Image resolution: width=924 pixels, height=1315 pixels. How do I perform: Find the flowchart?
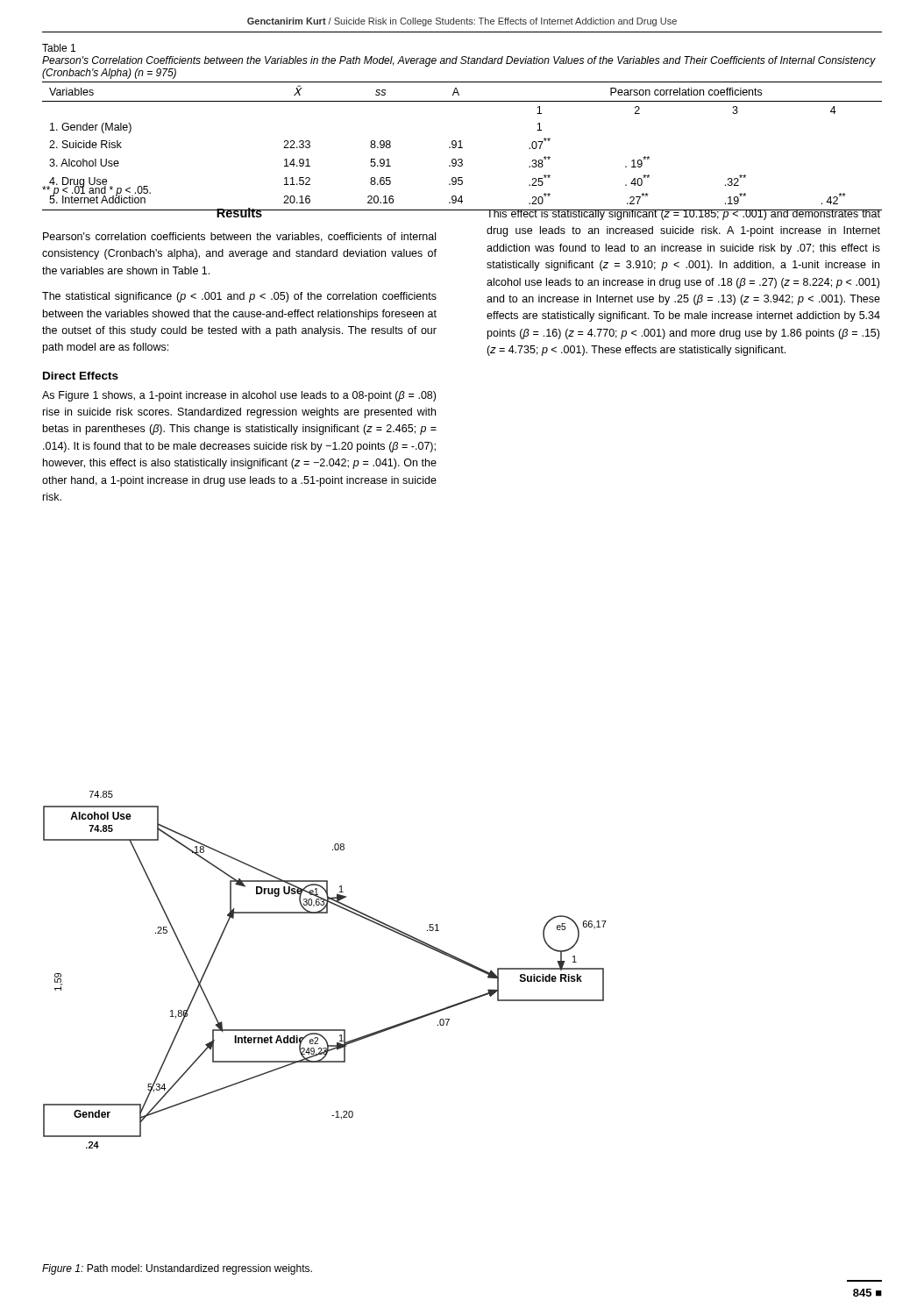coord(331,1008)
